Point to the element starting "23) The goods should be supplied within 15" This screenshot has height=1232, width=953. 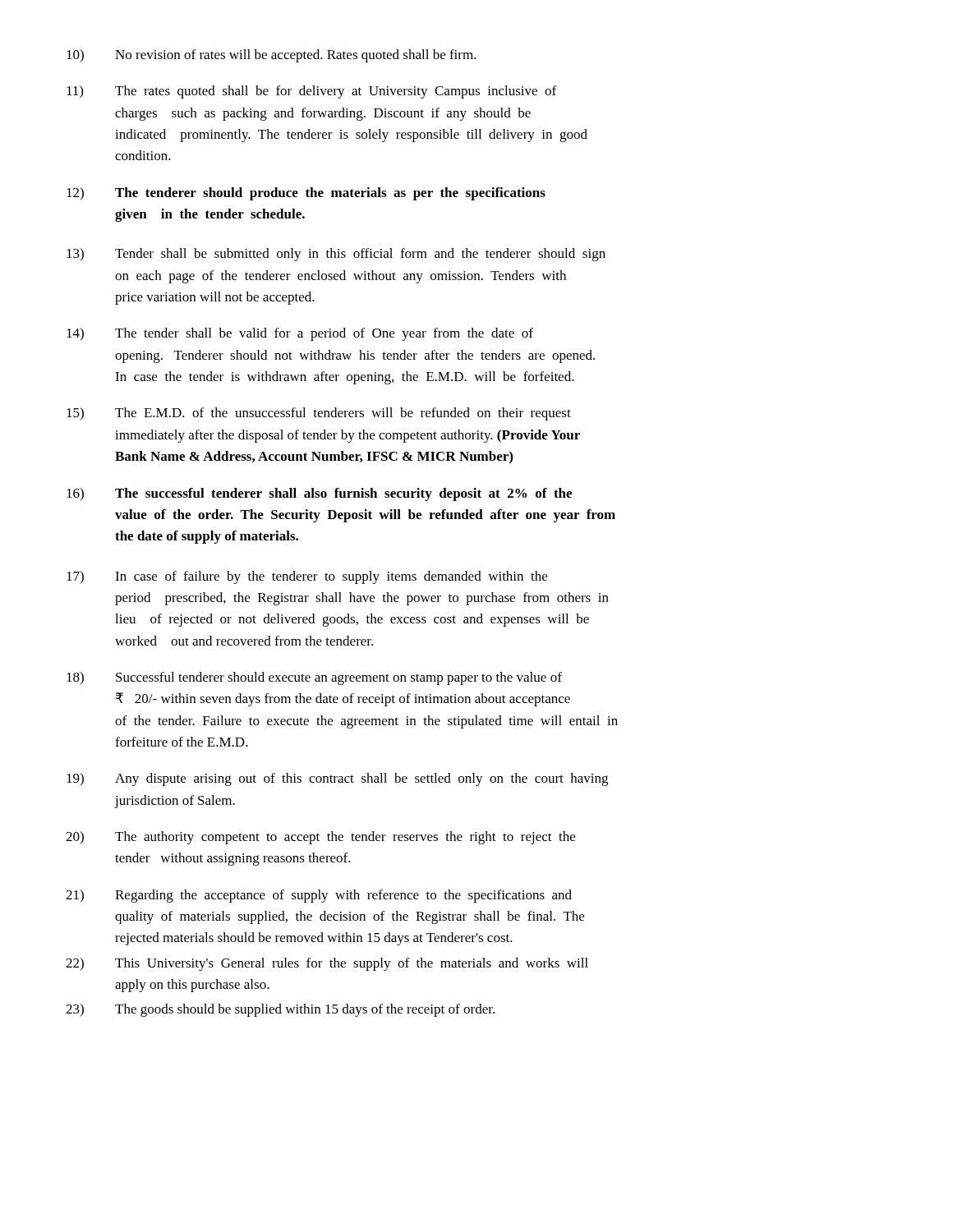(x=476, y=1010)
